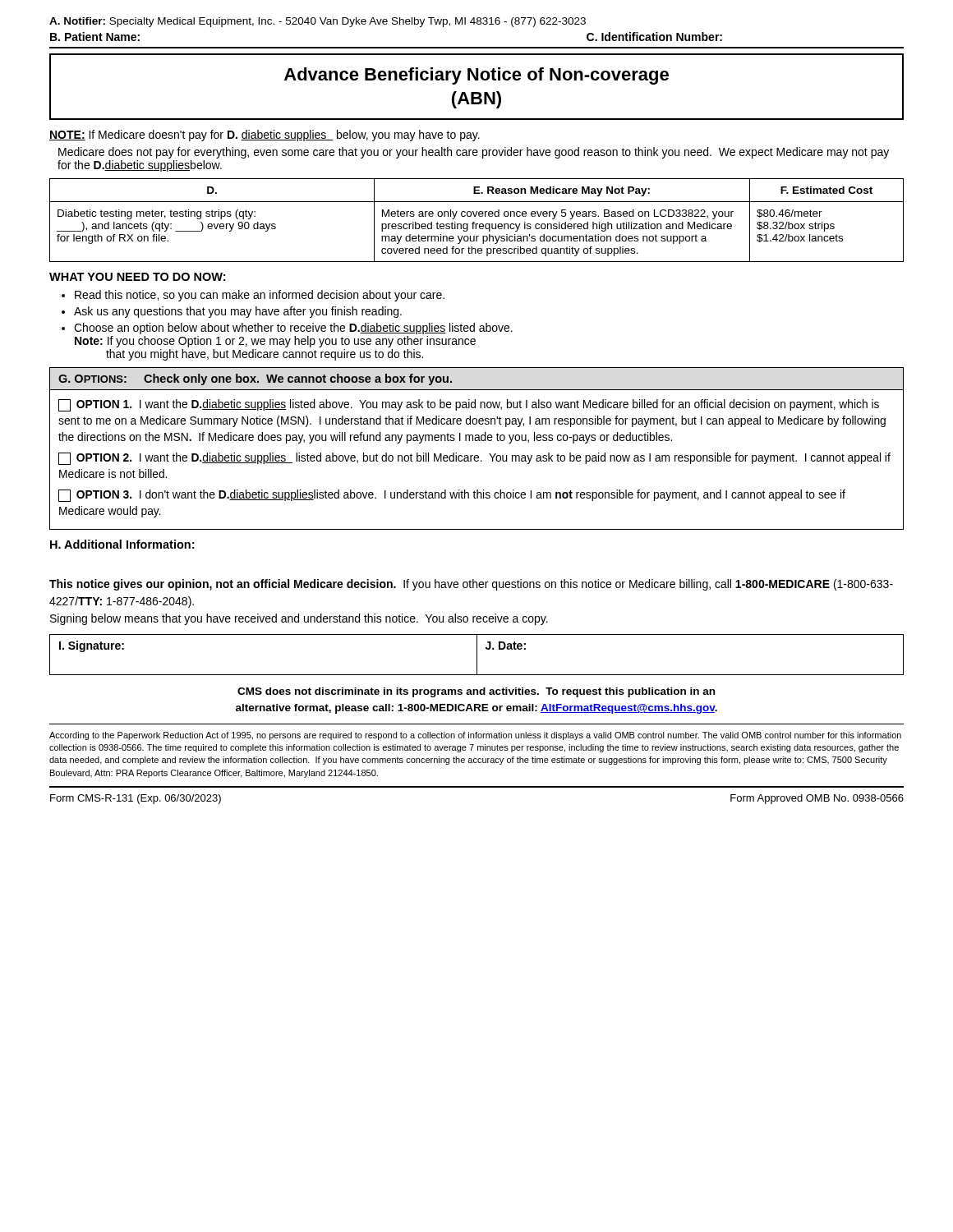
Task: Click the passage that begins "NOTE: If Medicare doesn't"
Action: point(265,135)
